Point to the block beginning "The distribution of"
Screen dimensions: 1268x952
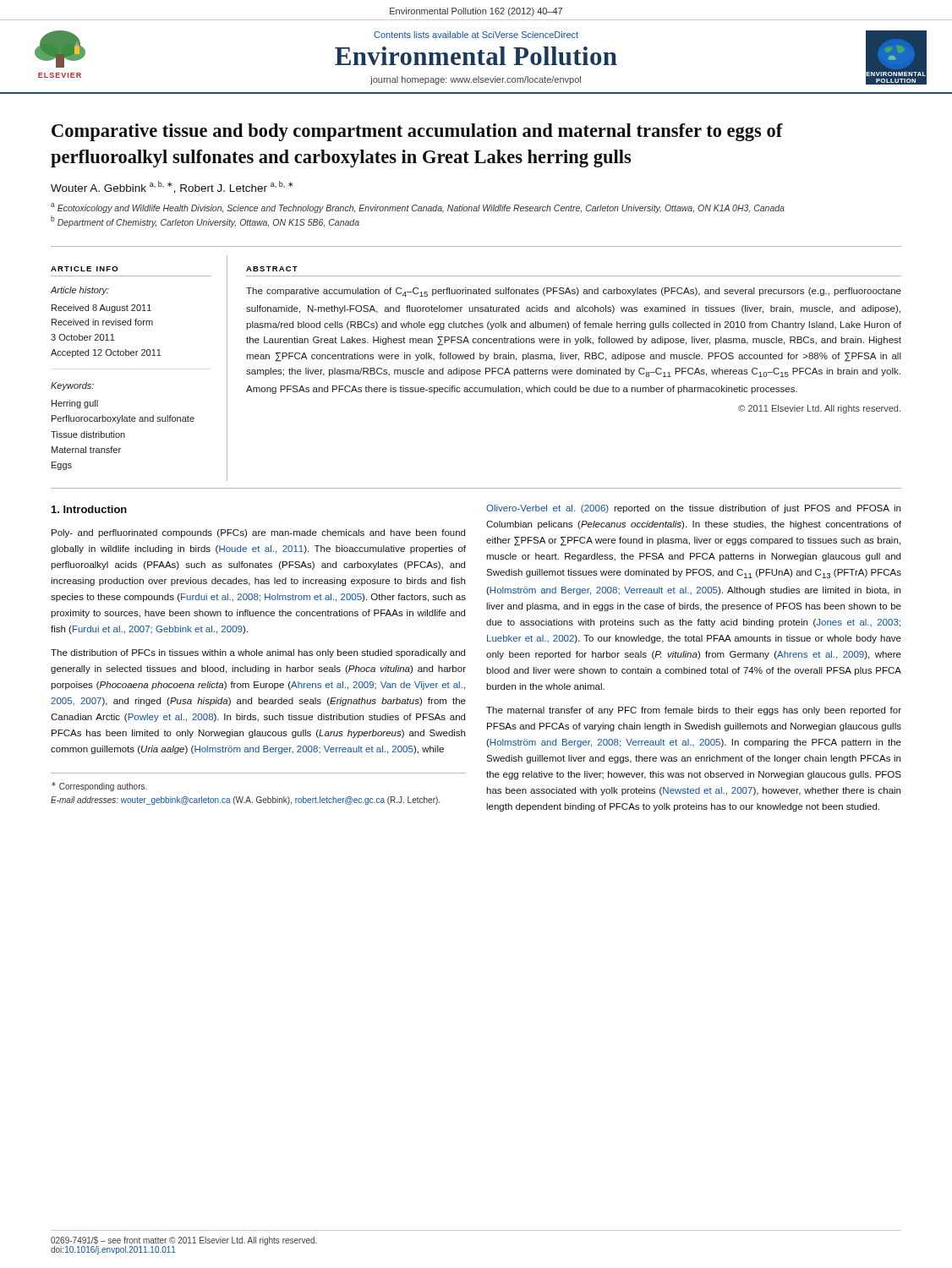258,701
